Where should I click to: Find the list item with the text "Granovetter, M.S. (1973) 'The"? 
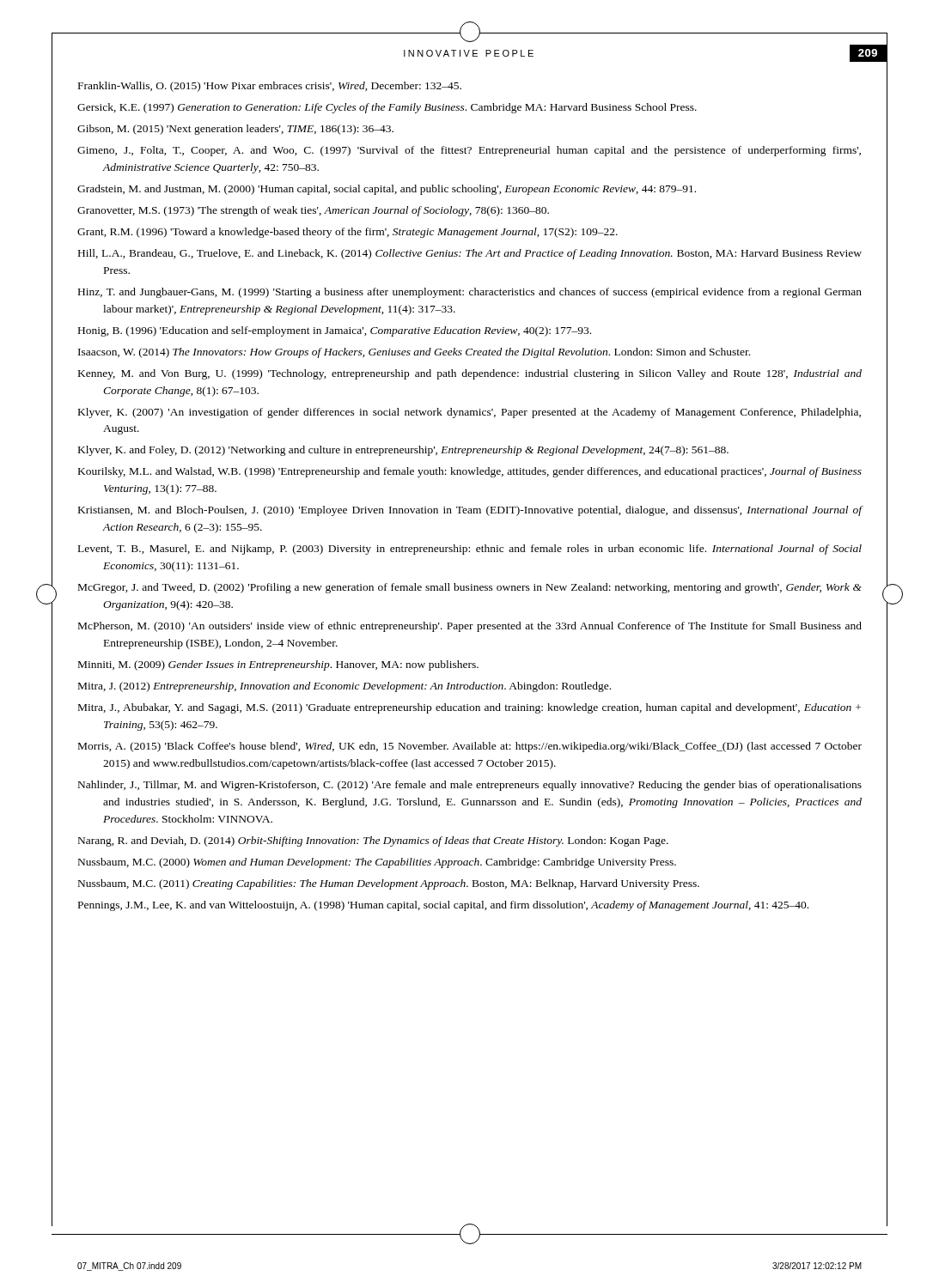[313, 210]
